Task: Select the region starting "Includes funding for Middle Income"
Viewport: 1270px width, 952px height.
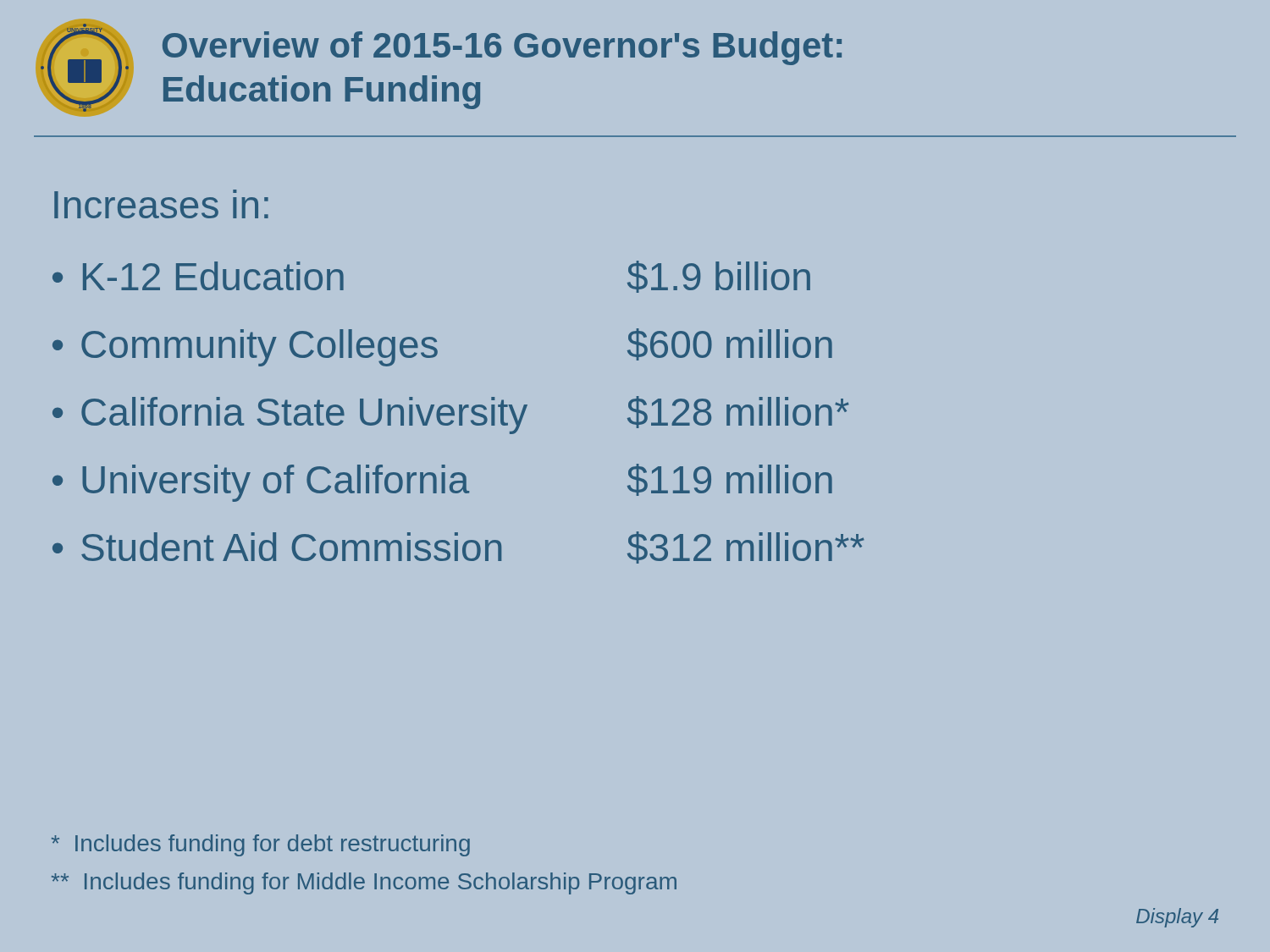Action: [x=364, y=882]
